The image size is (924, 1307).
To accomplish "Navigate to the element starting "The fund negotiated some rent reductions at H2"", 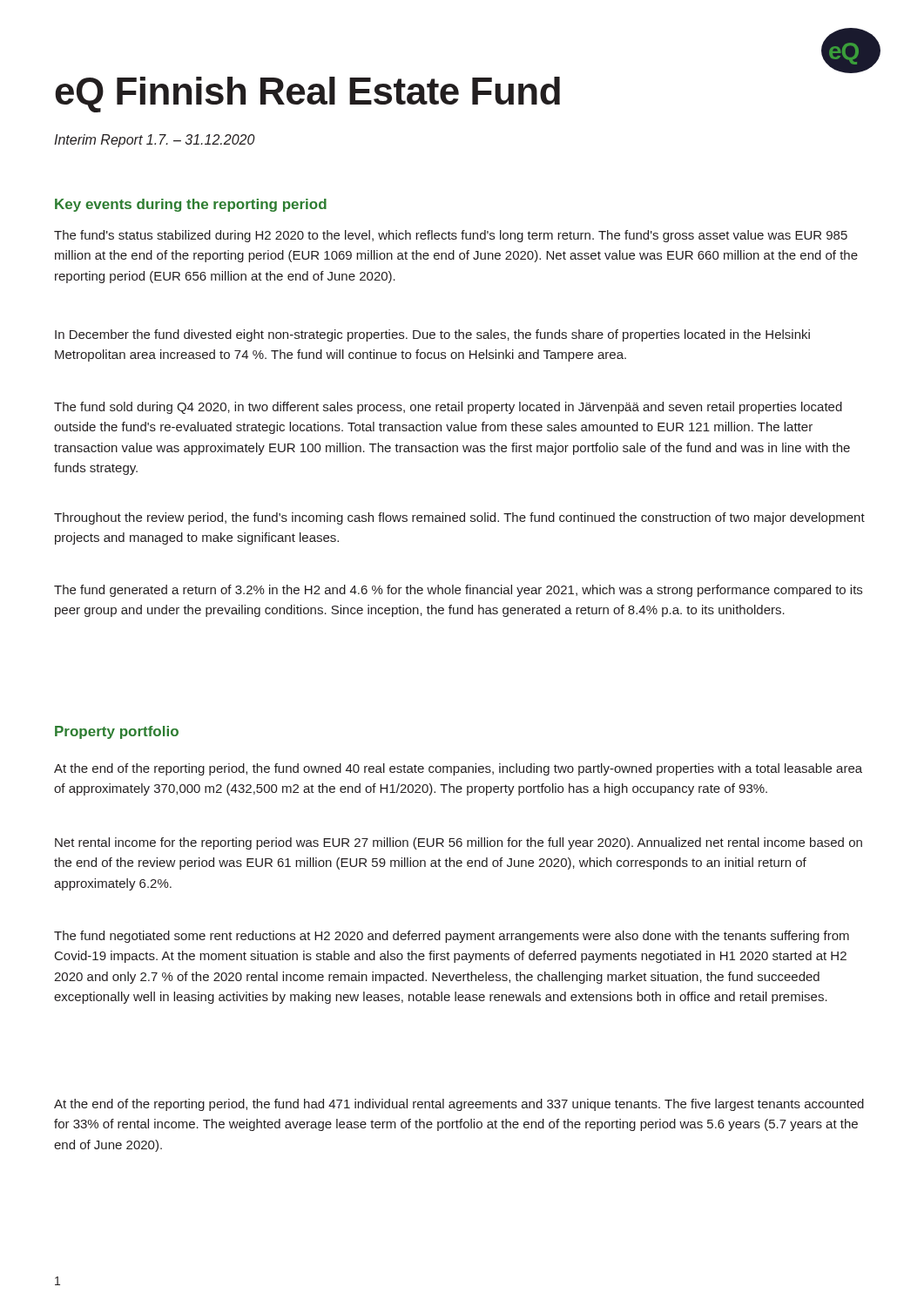I will coord(462,966).
